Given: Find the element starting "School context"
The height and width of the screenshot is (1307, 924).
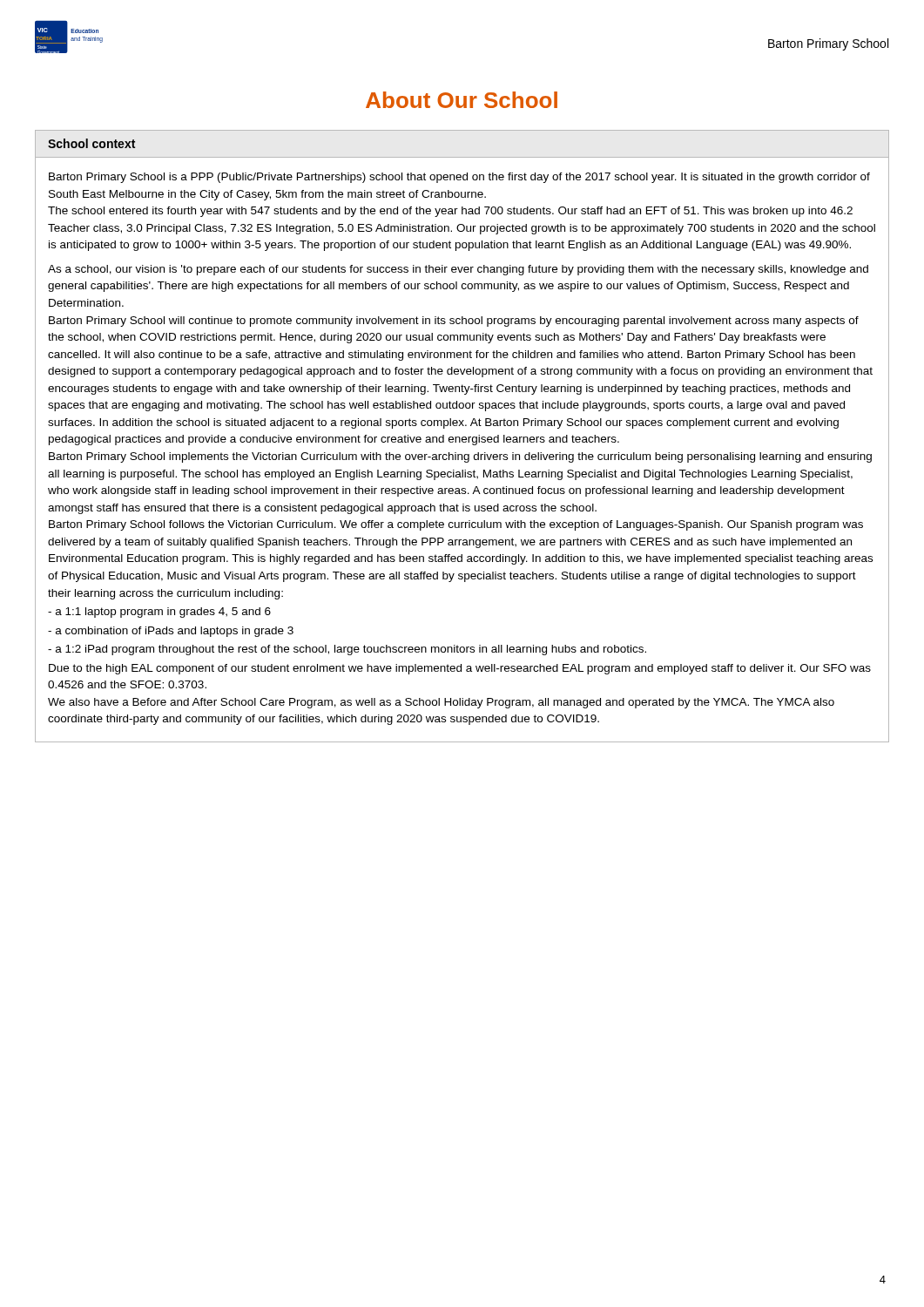Looking at the screenshot, I should [x=92, y=144].
